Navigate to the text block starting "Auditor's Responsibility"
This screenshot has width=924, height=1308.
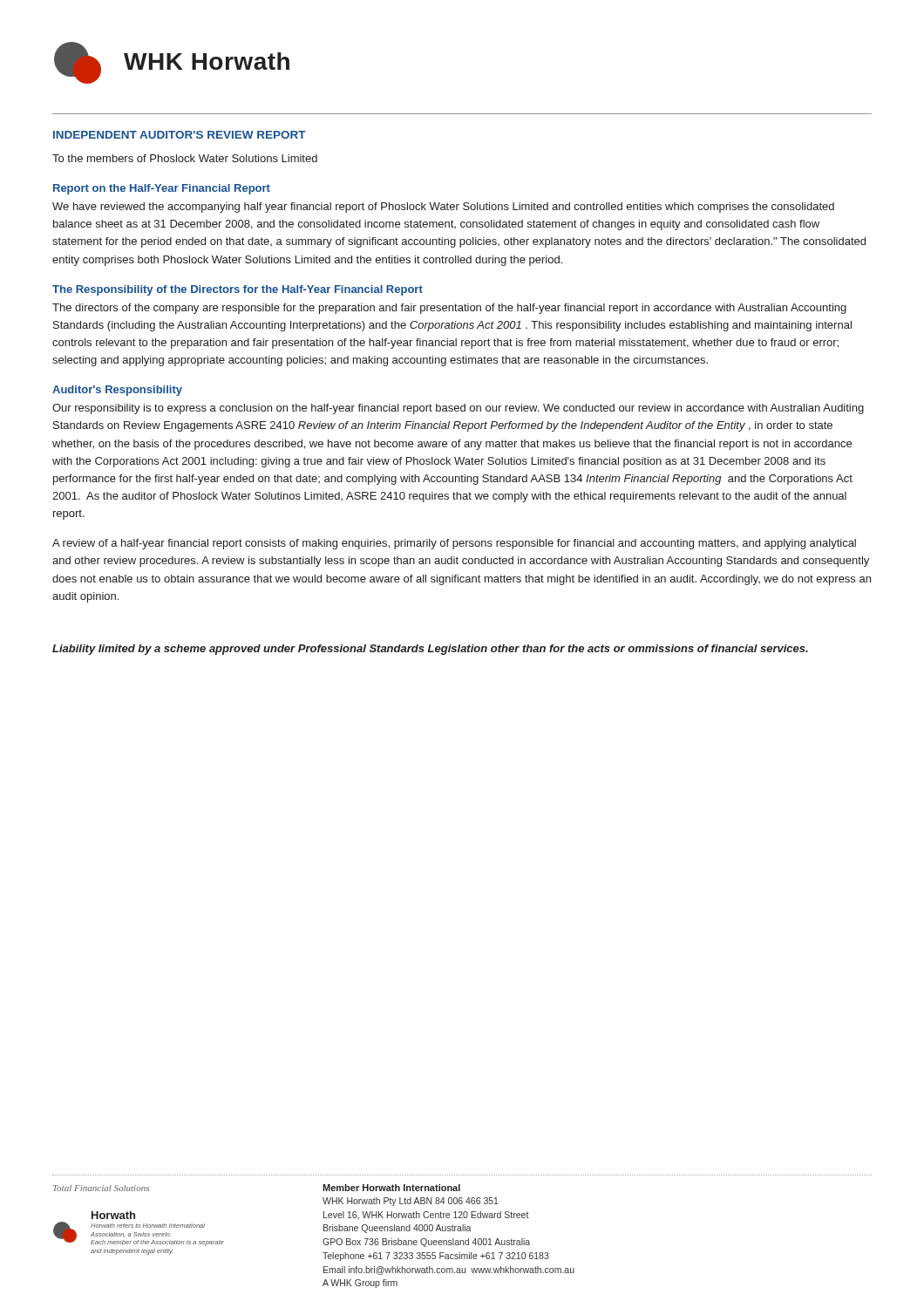(117, 390)
